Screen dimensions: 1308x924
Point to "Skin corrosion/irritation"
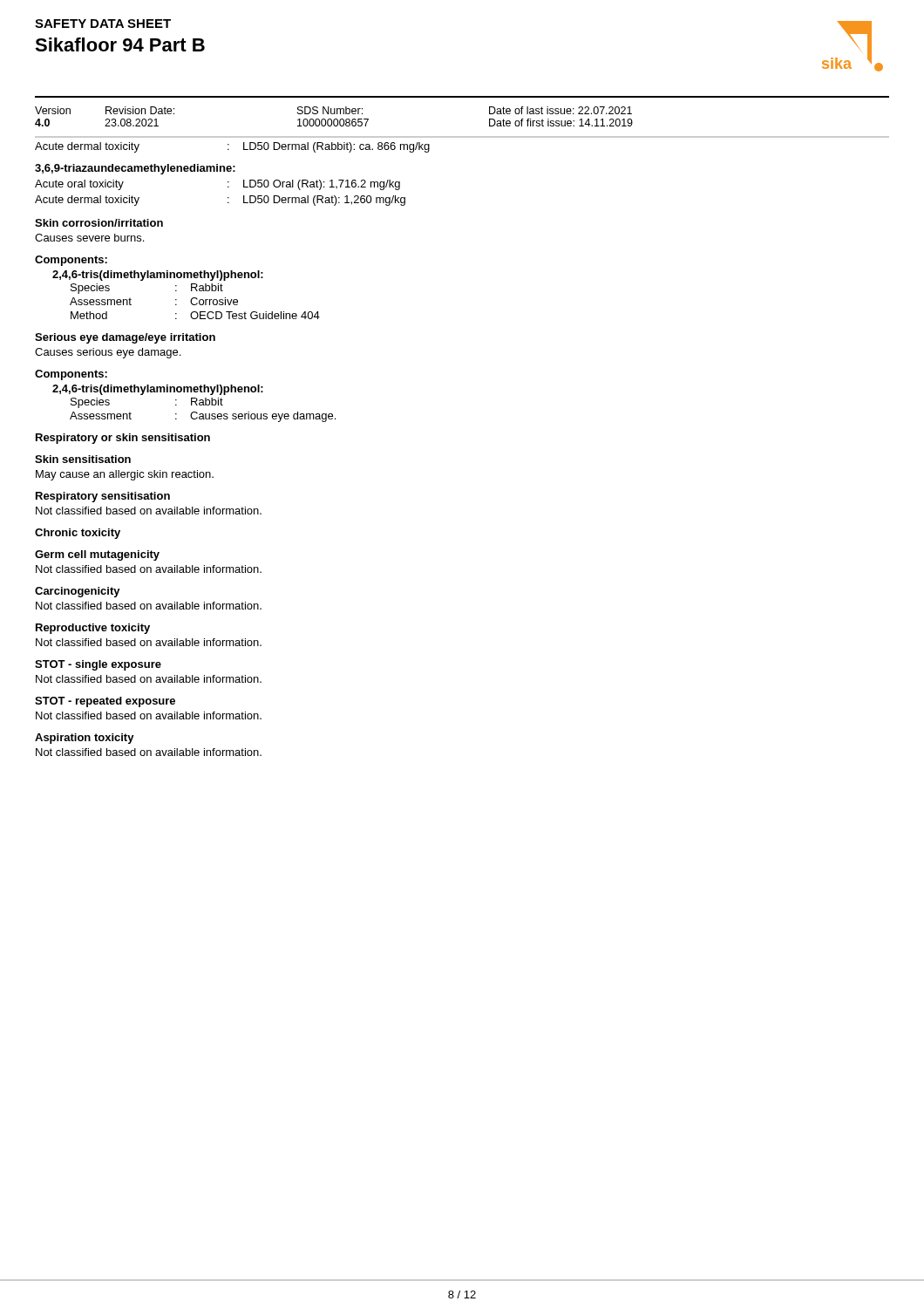(99, 223)
